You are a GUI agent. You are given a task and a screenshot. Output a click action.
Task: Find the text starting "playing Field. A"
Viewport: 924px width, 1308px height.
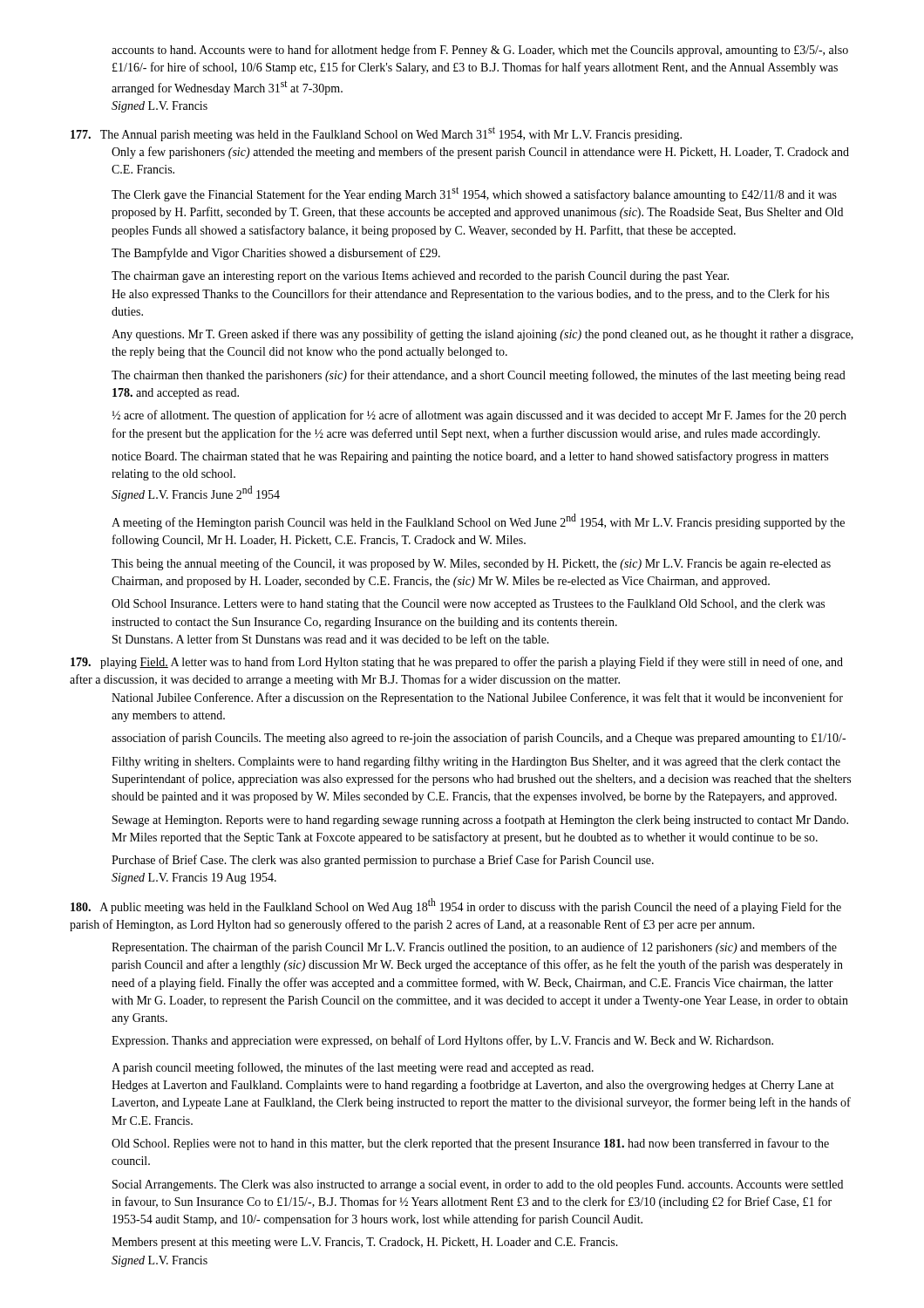(462, 690)
